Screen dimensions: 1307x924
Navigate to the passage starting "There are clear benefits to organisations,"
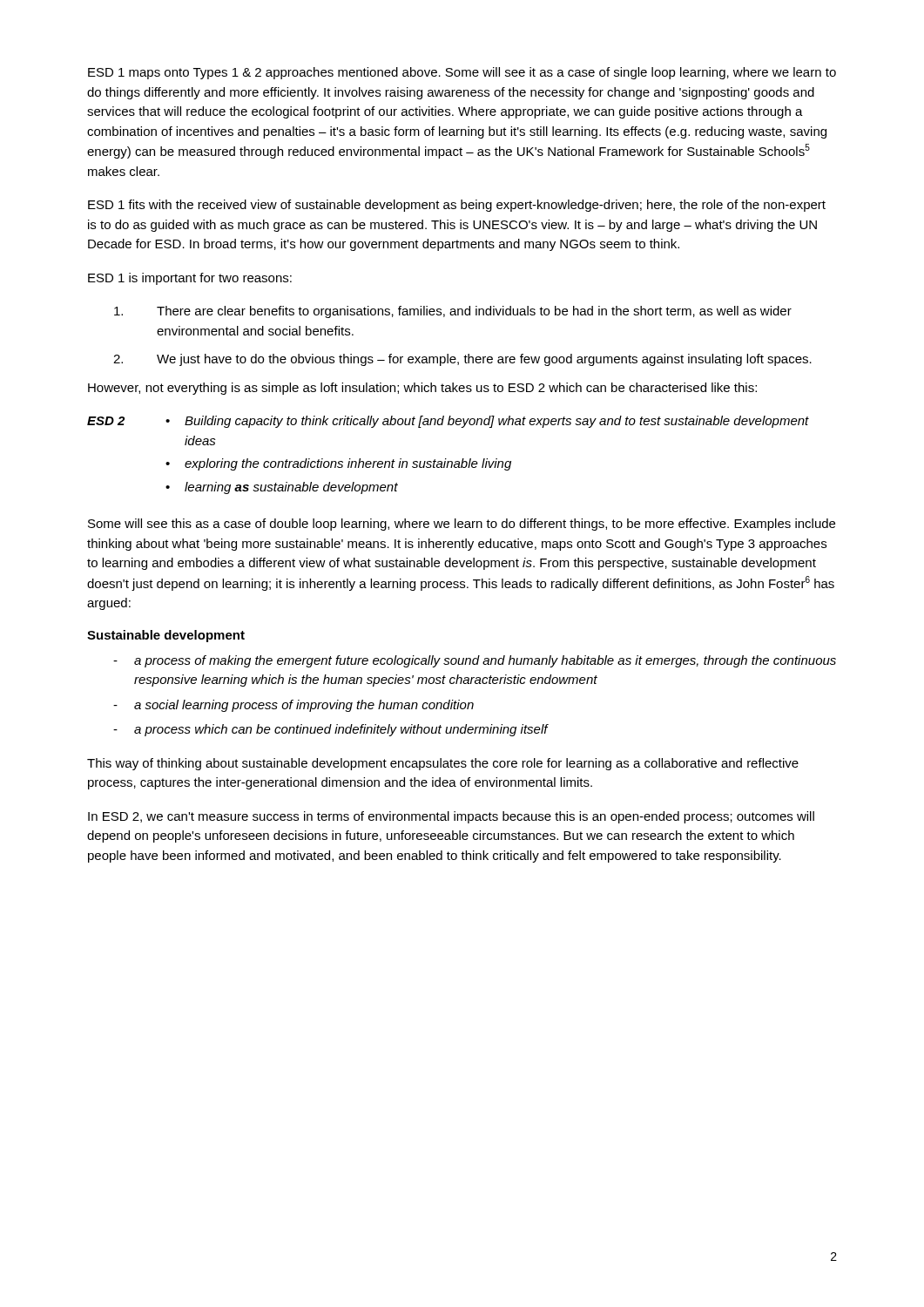[x=462, y=321]
